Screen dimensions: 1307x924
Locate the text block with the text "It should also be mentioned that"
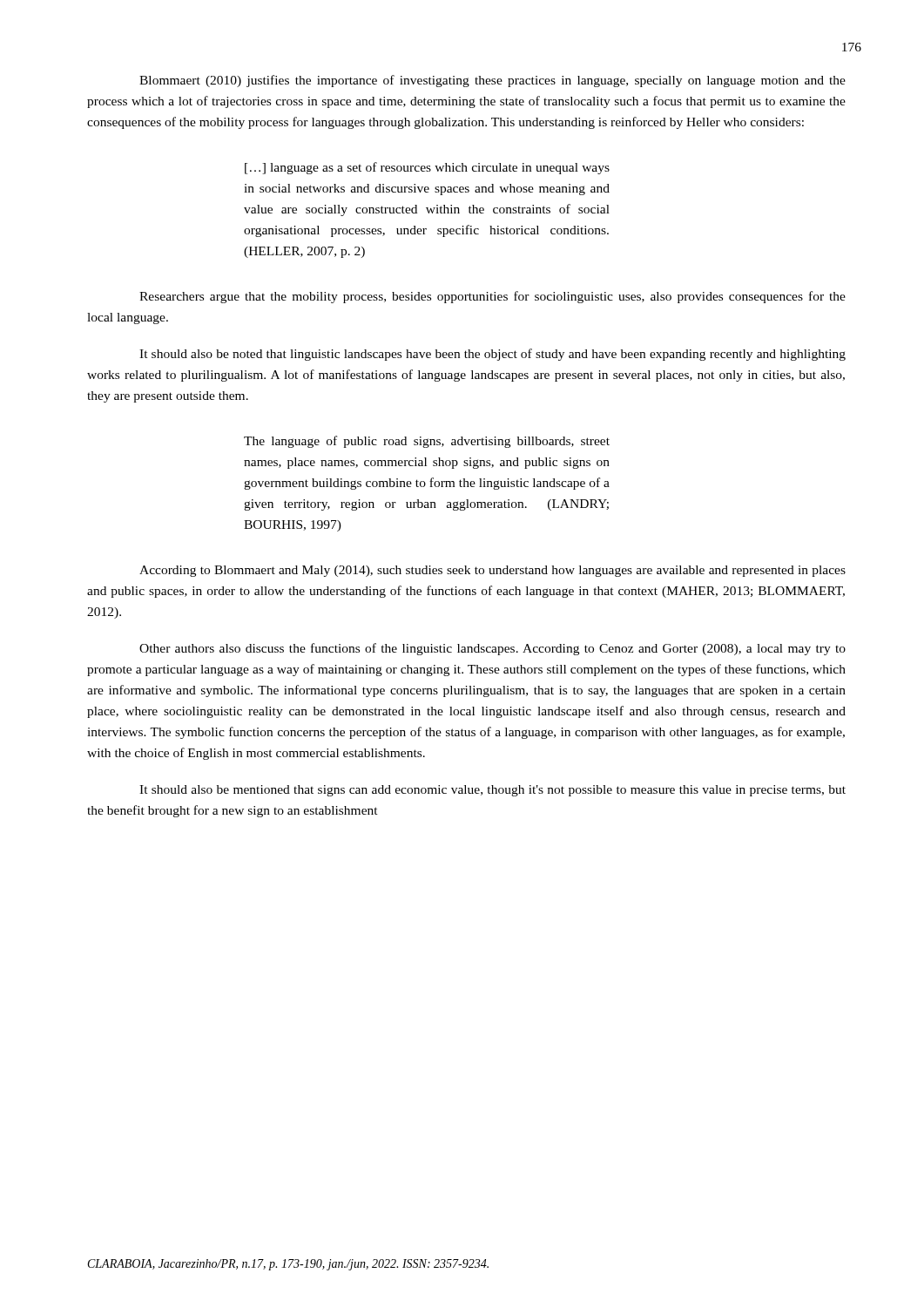pyautogui.click(x=466, y=800)
